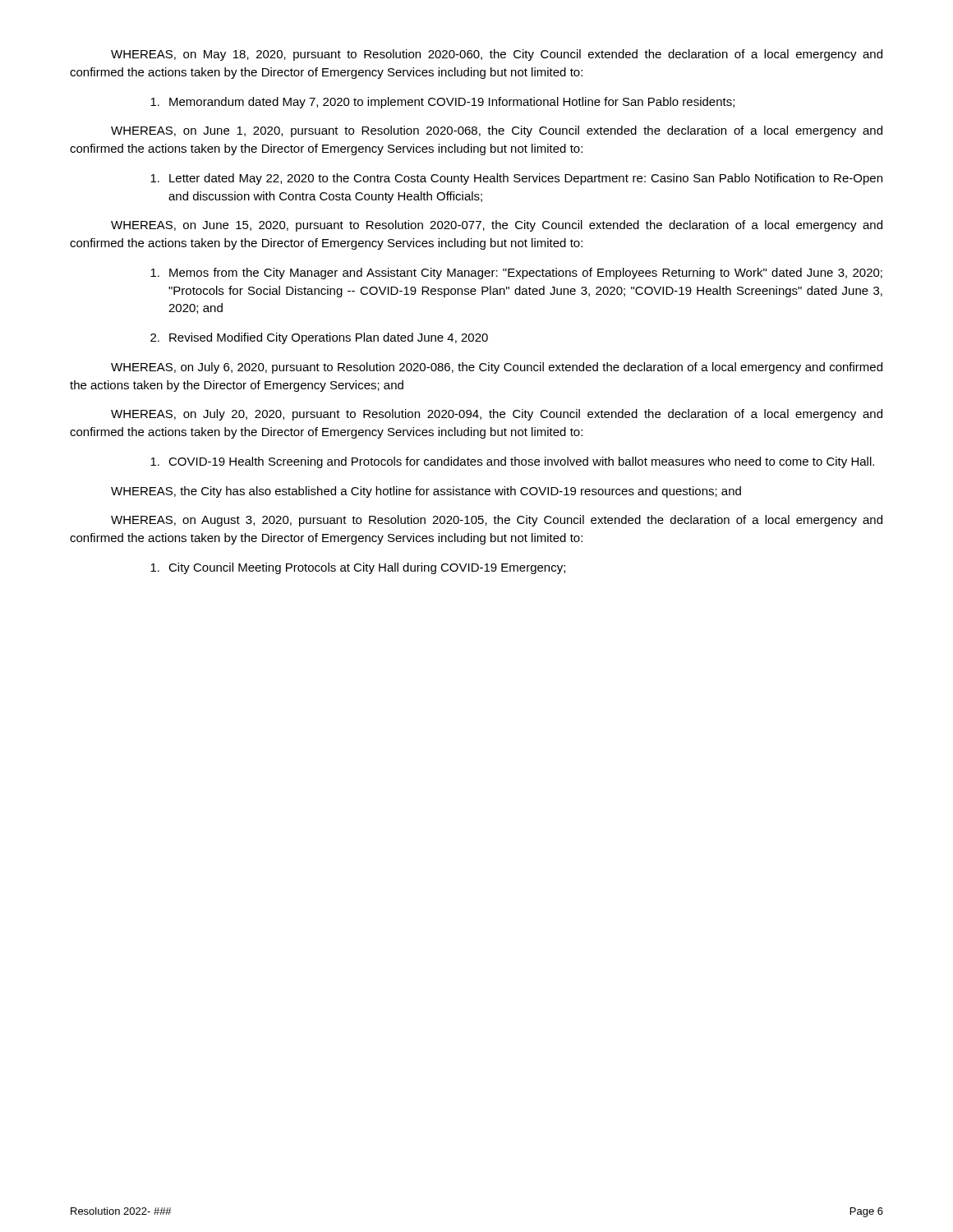Screen dimensions: 1232x953
Task: Select the text block with the text "WHEREAS, on May 18, 2020, pursuant to Resolution"
Action: point(476,63)
